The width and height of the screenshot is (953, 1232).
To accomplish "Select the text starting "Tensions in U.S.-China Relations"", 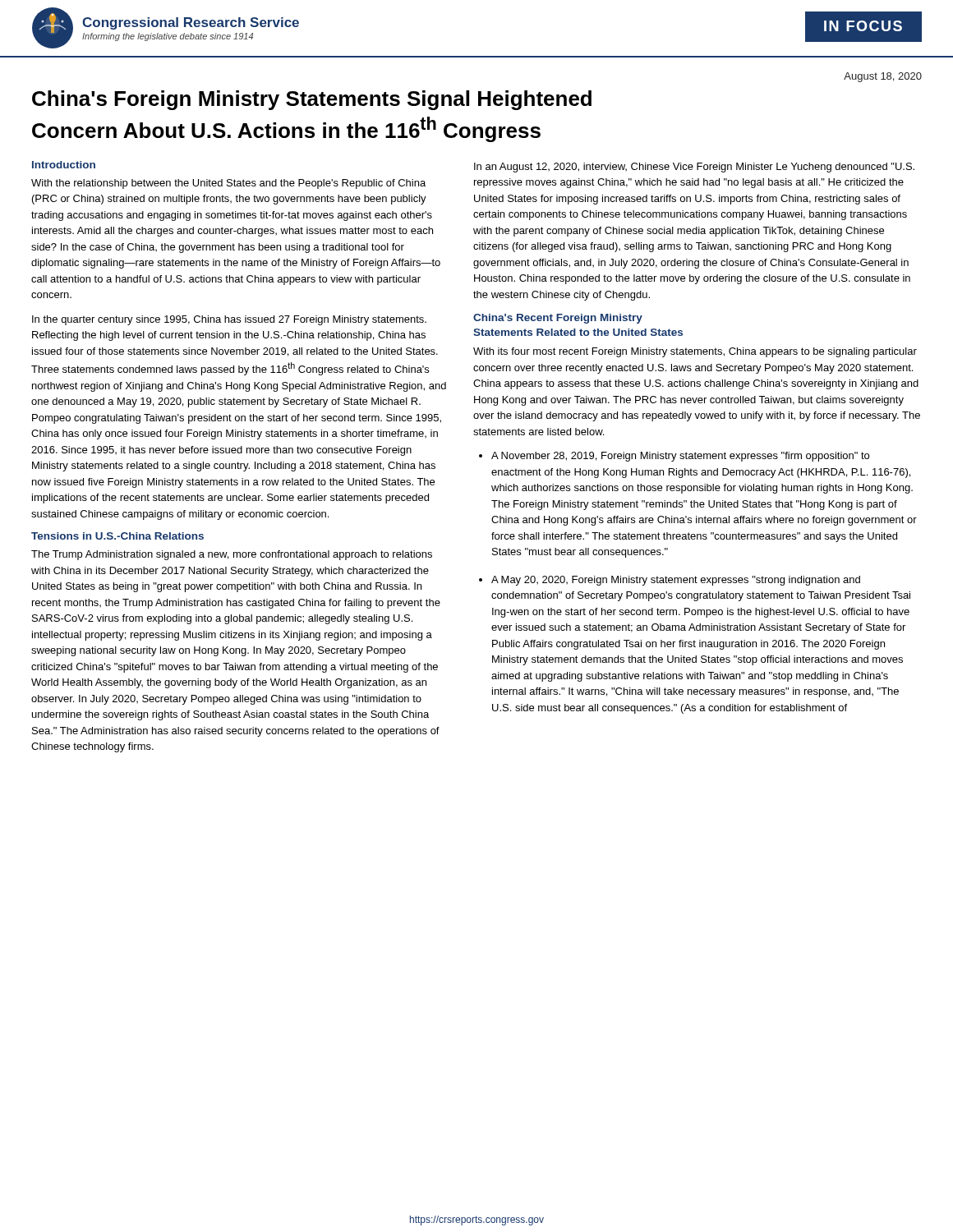I will click(118, 536).
